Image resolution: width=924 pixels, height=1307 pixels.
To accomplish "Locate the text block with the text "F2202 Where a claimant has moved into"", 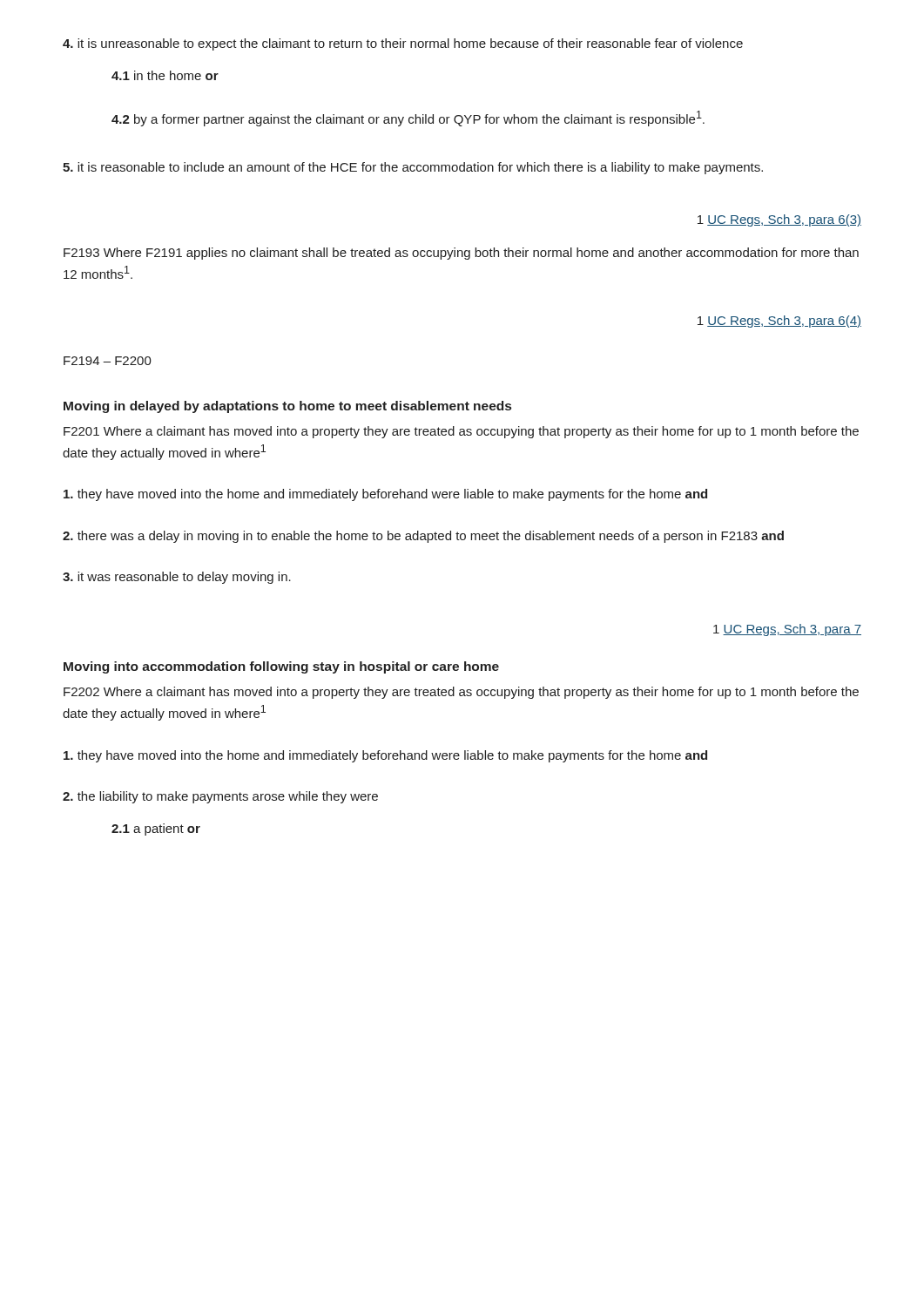I will [462, 703].
